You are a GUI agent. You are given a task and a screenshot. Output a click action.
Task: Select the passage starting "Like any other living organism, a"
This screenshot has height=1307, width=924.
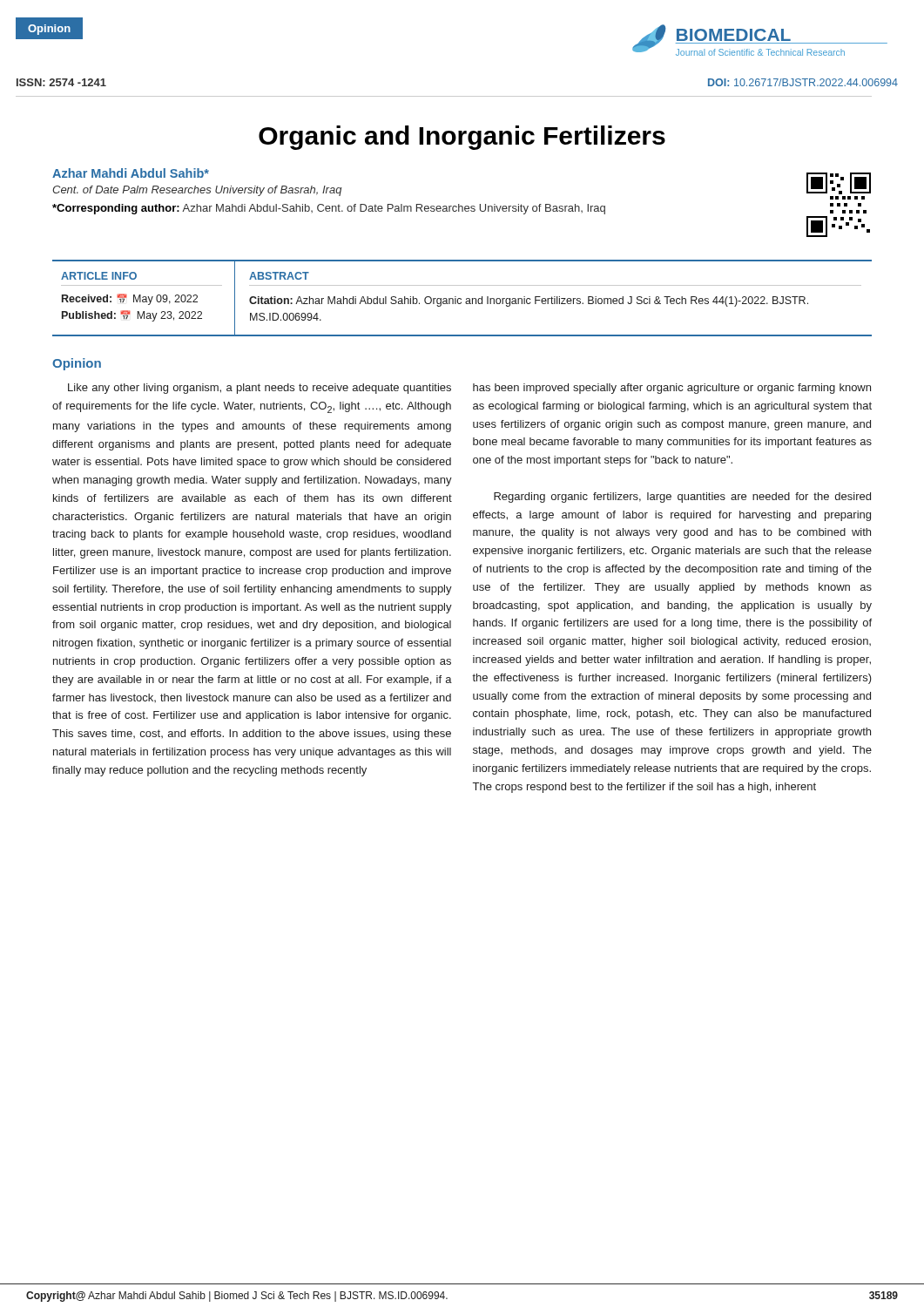[252, 578]
